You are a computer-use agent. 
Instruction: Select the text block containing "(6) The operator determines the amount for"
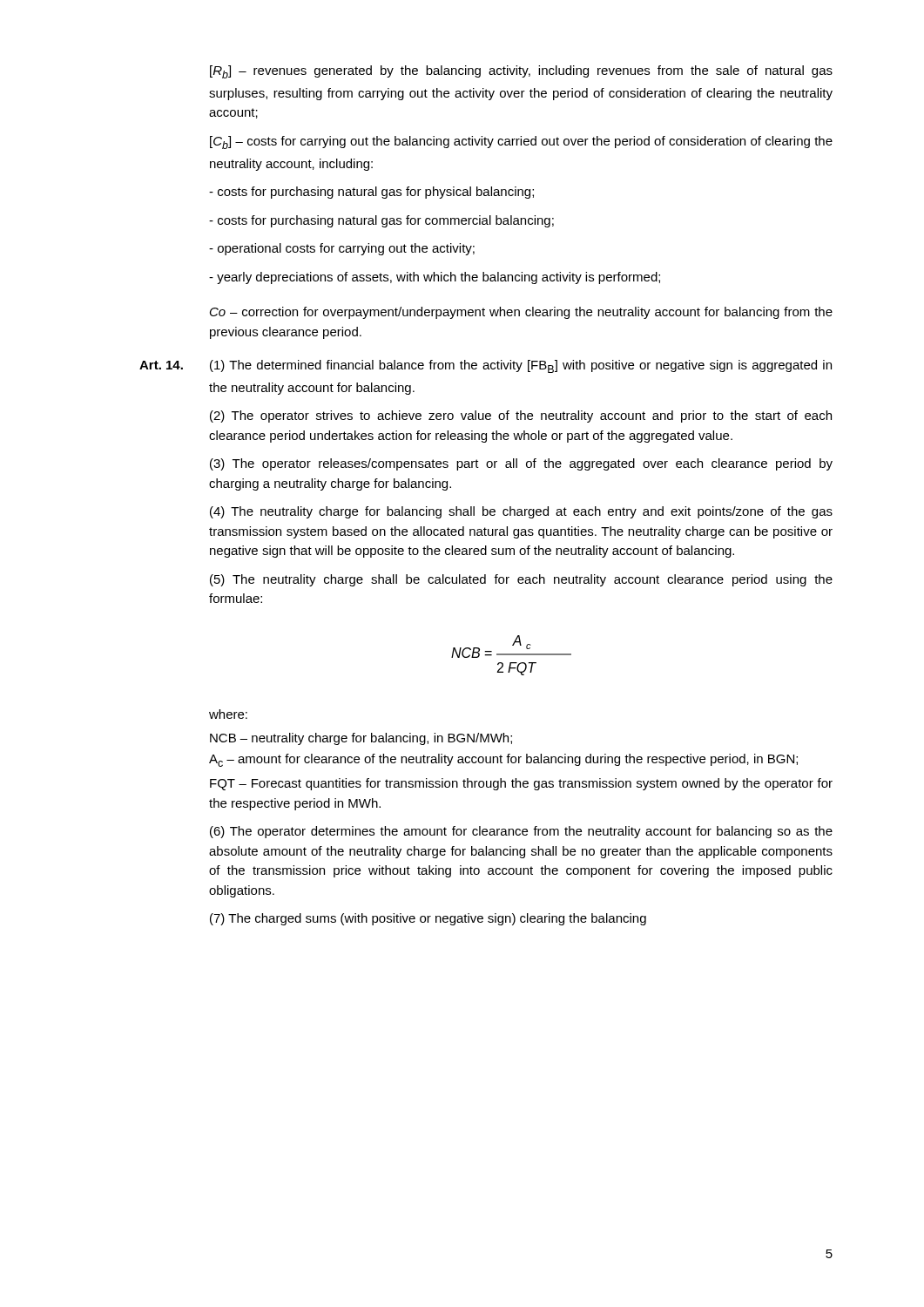(521, 861)
